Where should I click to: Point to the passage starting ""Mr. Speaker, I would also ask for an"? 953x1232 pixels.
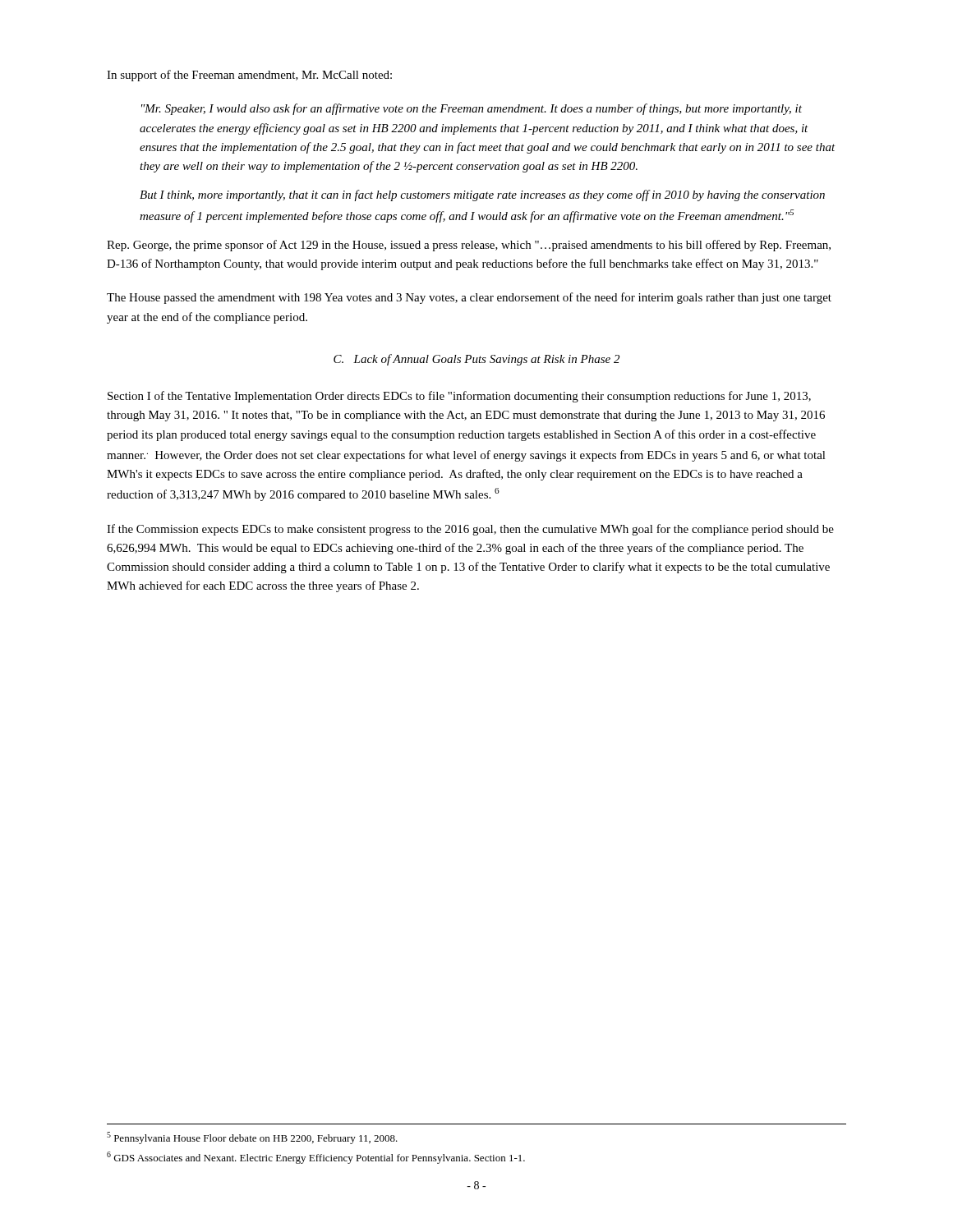pos(487,137)
